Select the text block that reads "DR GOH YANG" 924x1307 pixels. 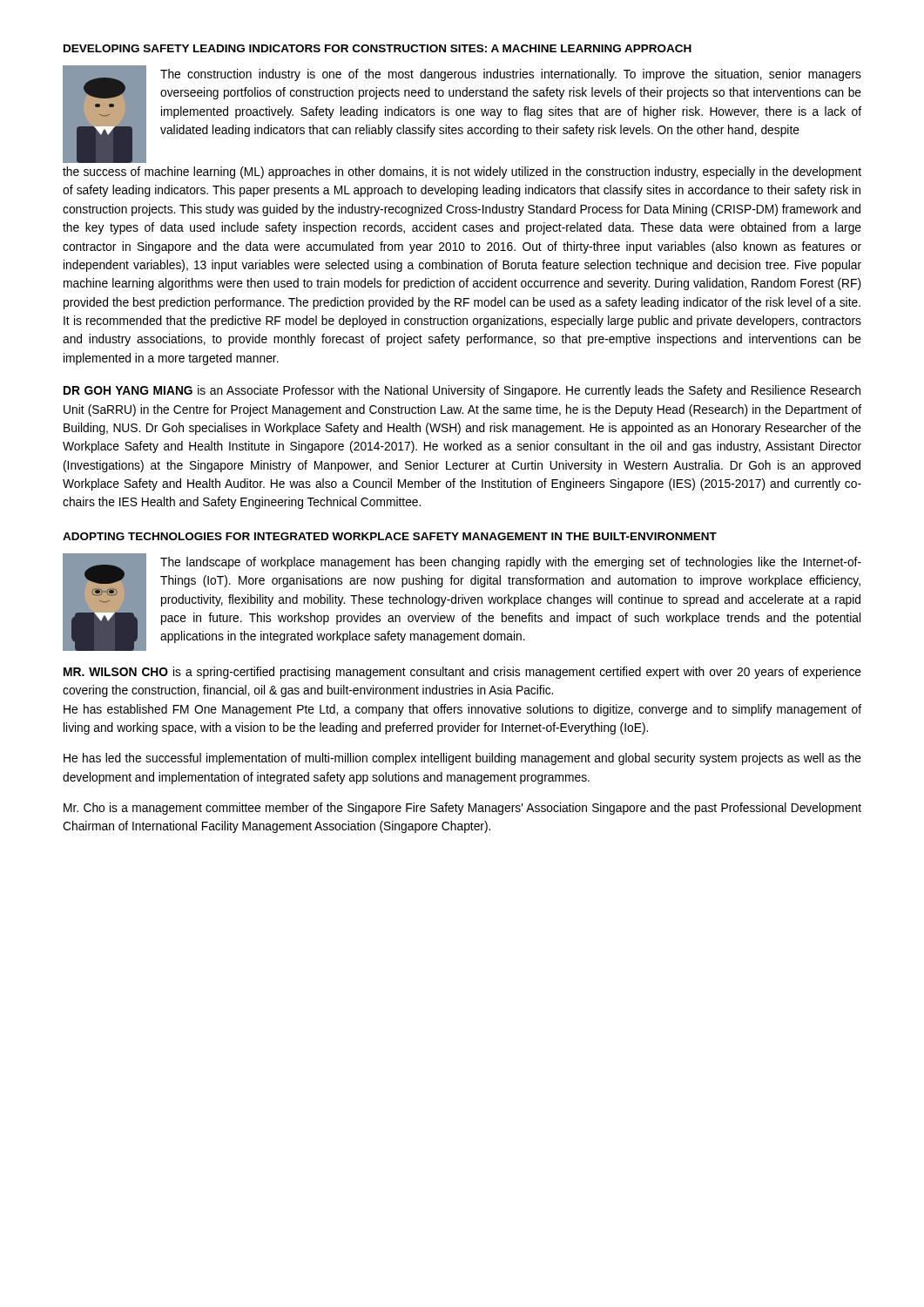(x=462, y=447)
